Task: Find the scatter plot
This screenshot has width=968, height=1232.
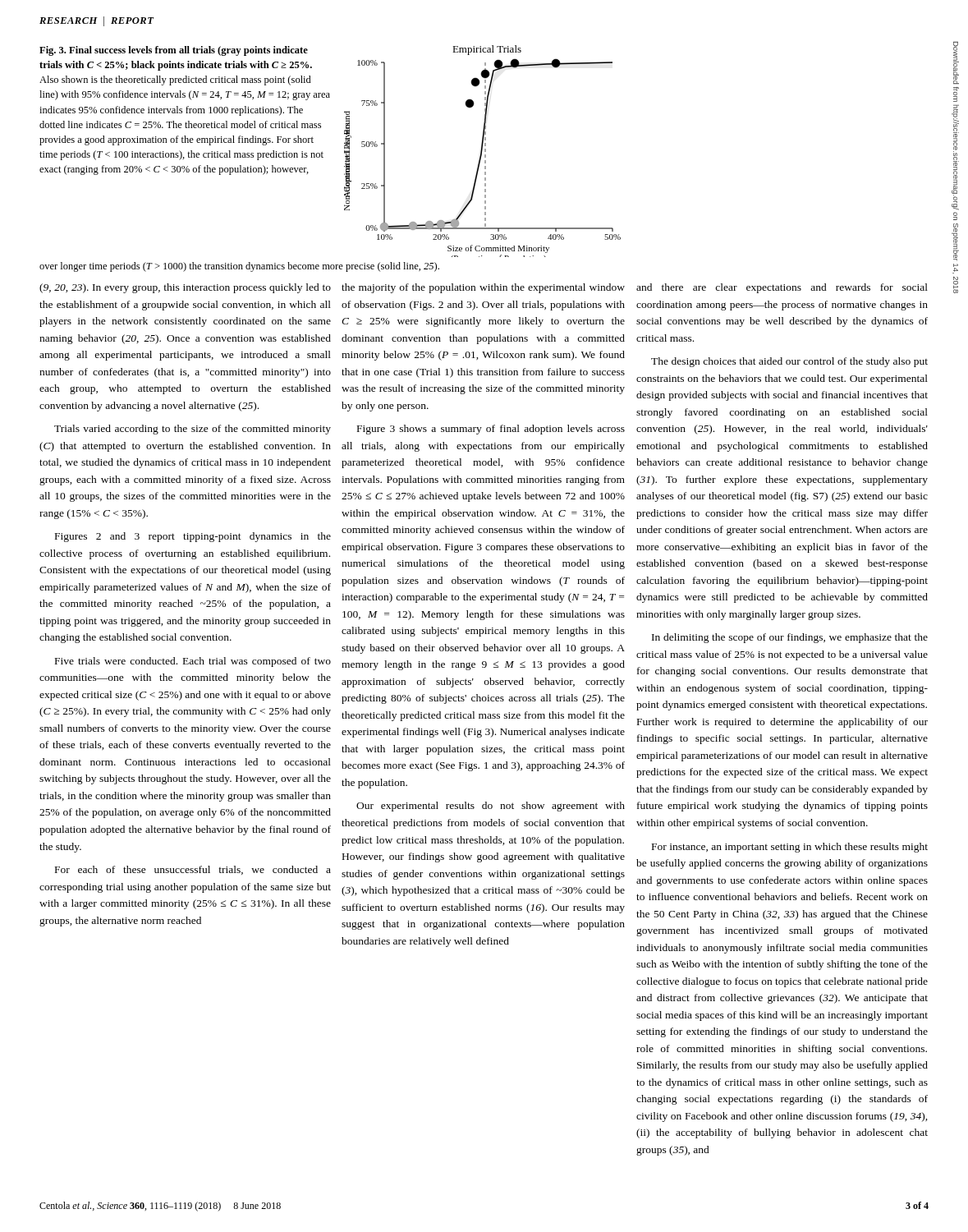Action: coord(487,148)
